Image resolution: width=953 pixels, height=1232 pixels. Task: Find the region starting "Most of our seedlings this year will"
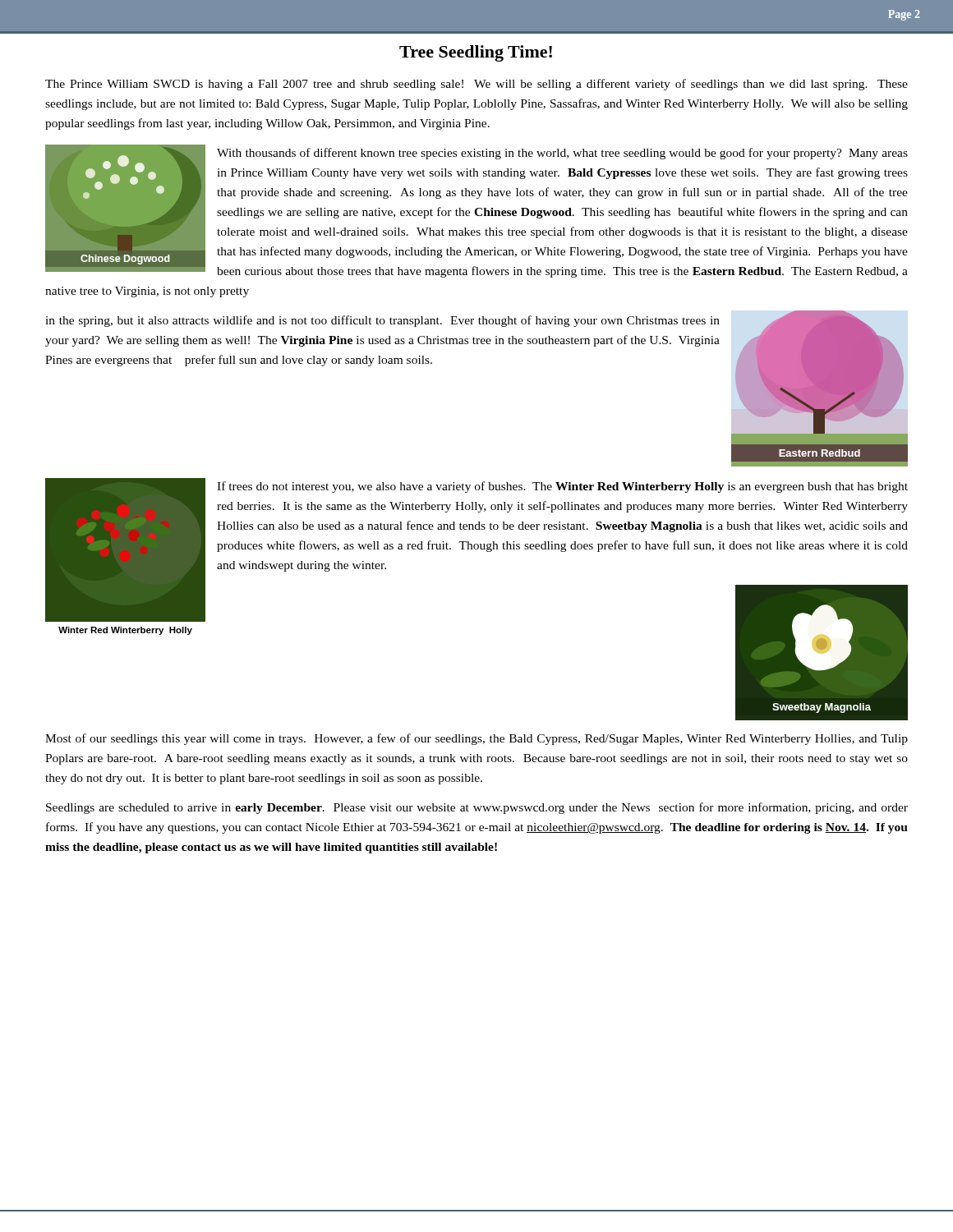[x=476, y=758]
